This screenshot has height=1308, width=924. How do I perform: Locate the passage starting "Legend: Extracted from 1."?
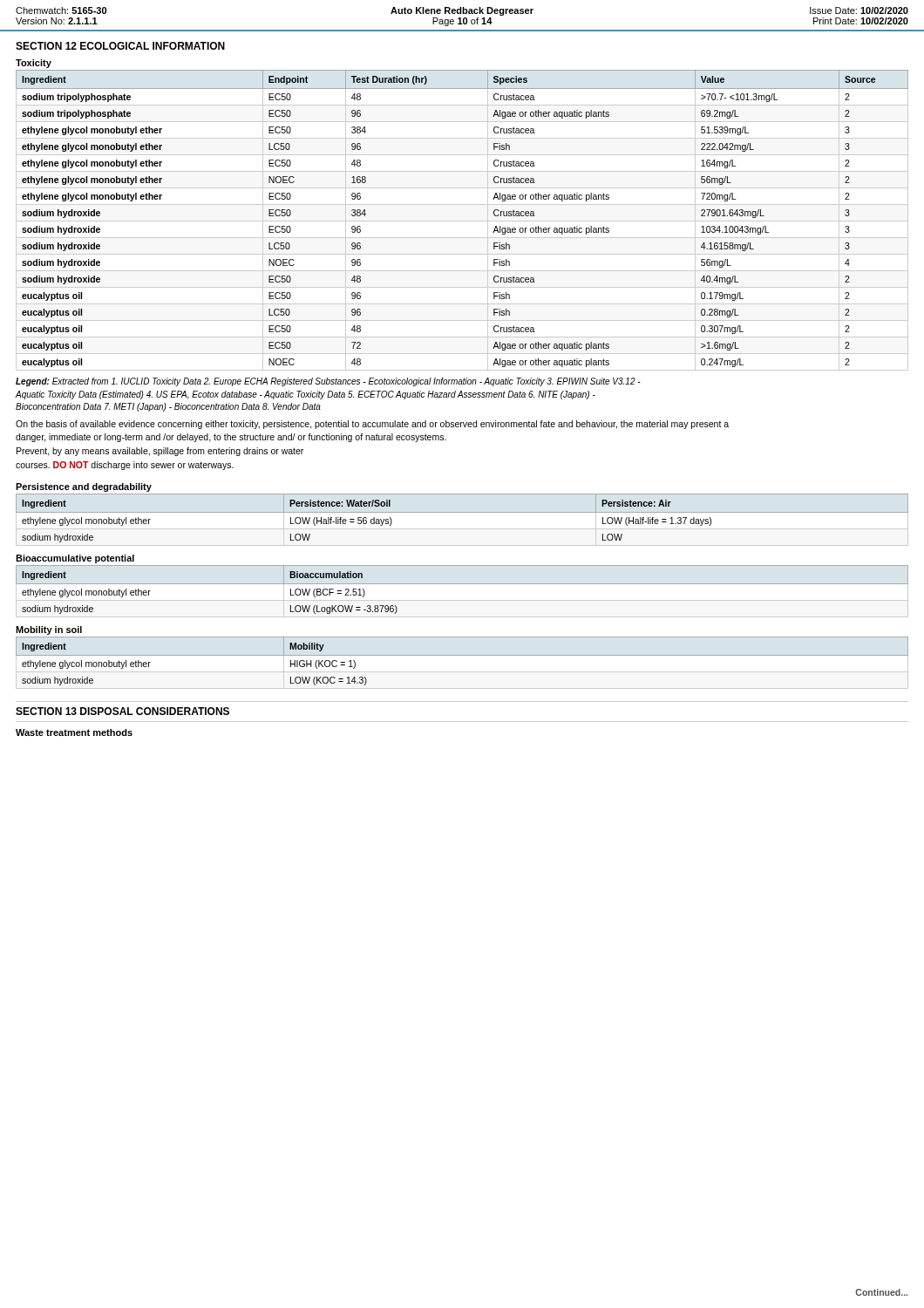328,394
